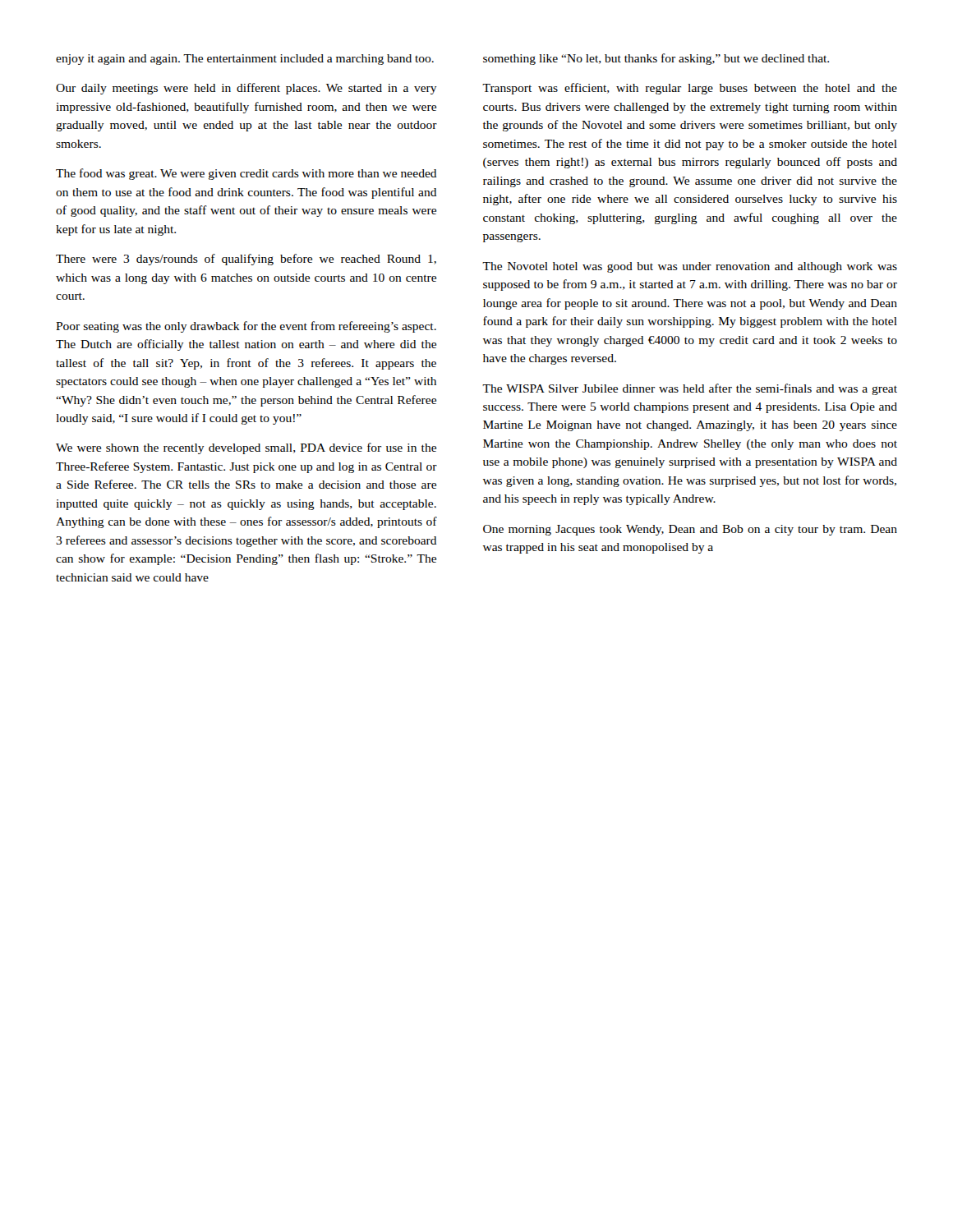Navigate to the element starting "something like “No"
Image resolution: width=953 pixels, height=1232 pixels.
click(x=656, y=58)
